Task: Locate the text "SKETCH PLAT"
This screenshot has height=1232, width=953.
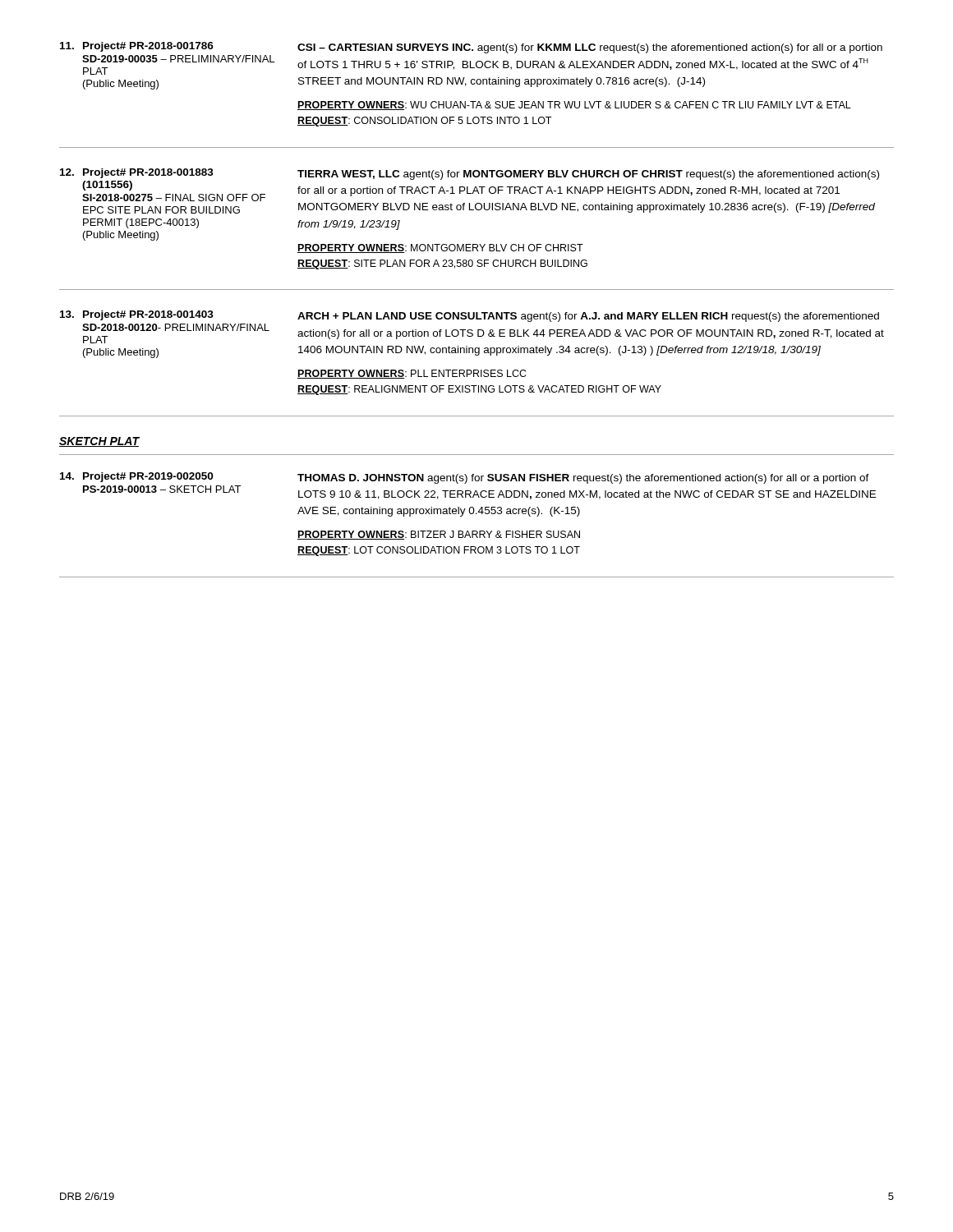Action: [x=99, y=441]
